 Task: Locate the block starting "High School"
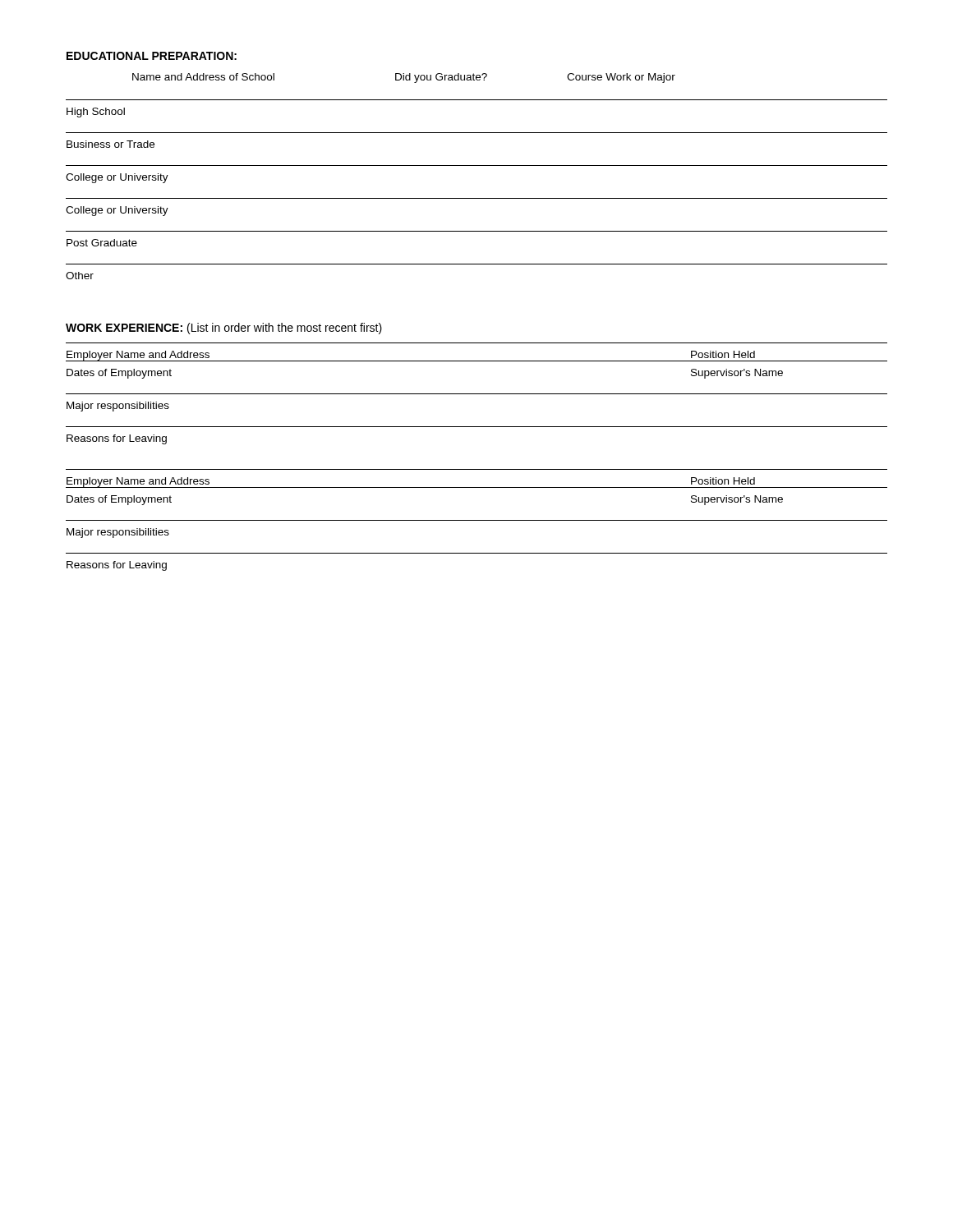96,111
